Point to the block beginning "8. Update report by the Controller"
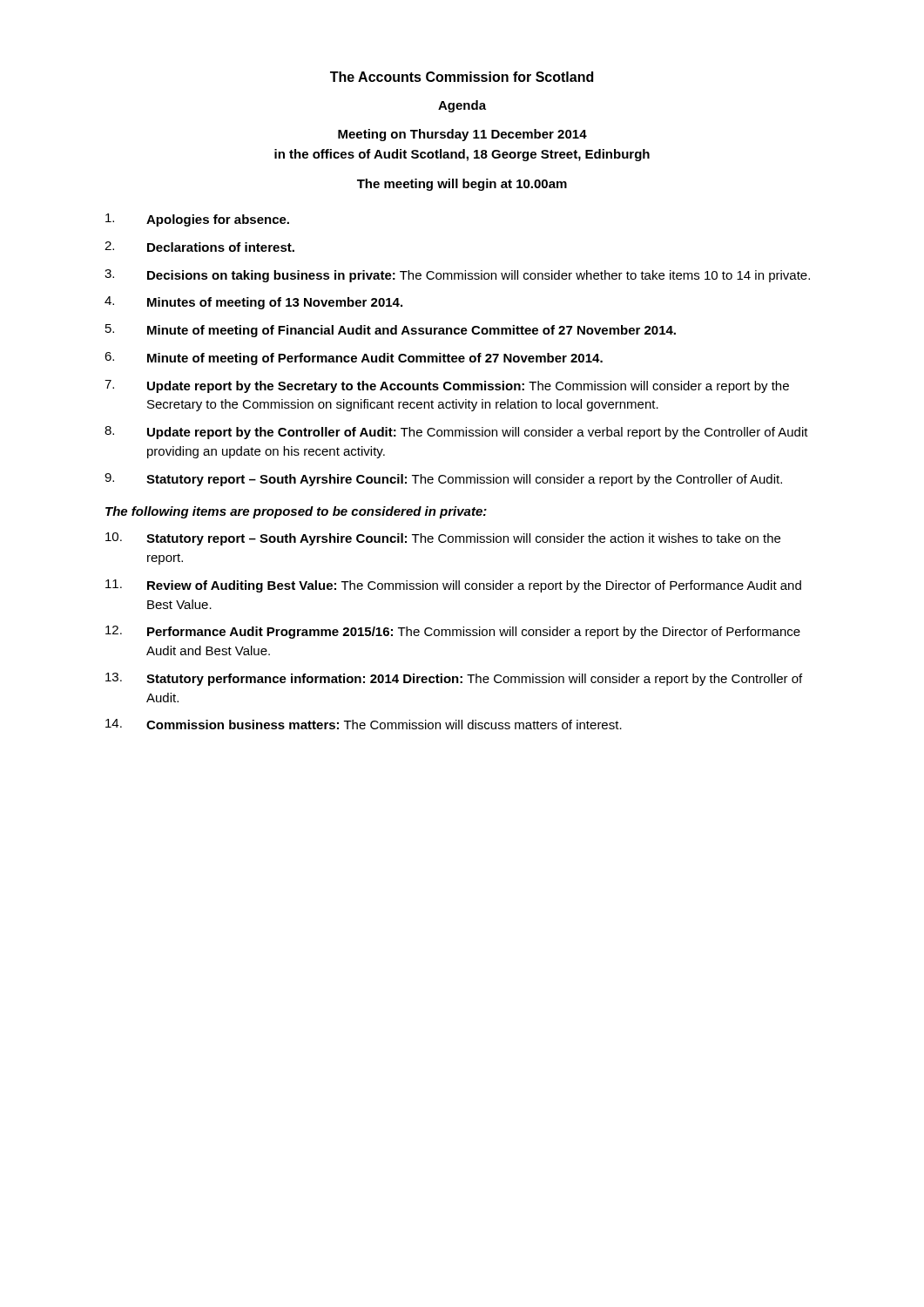The width and height of the screenshot is (924, 1307). (x=462, y=442)
